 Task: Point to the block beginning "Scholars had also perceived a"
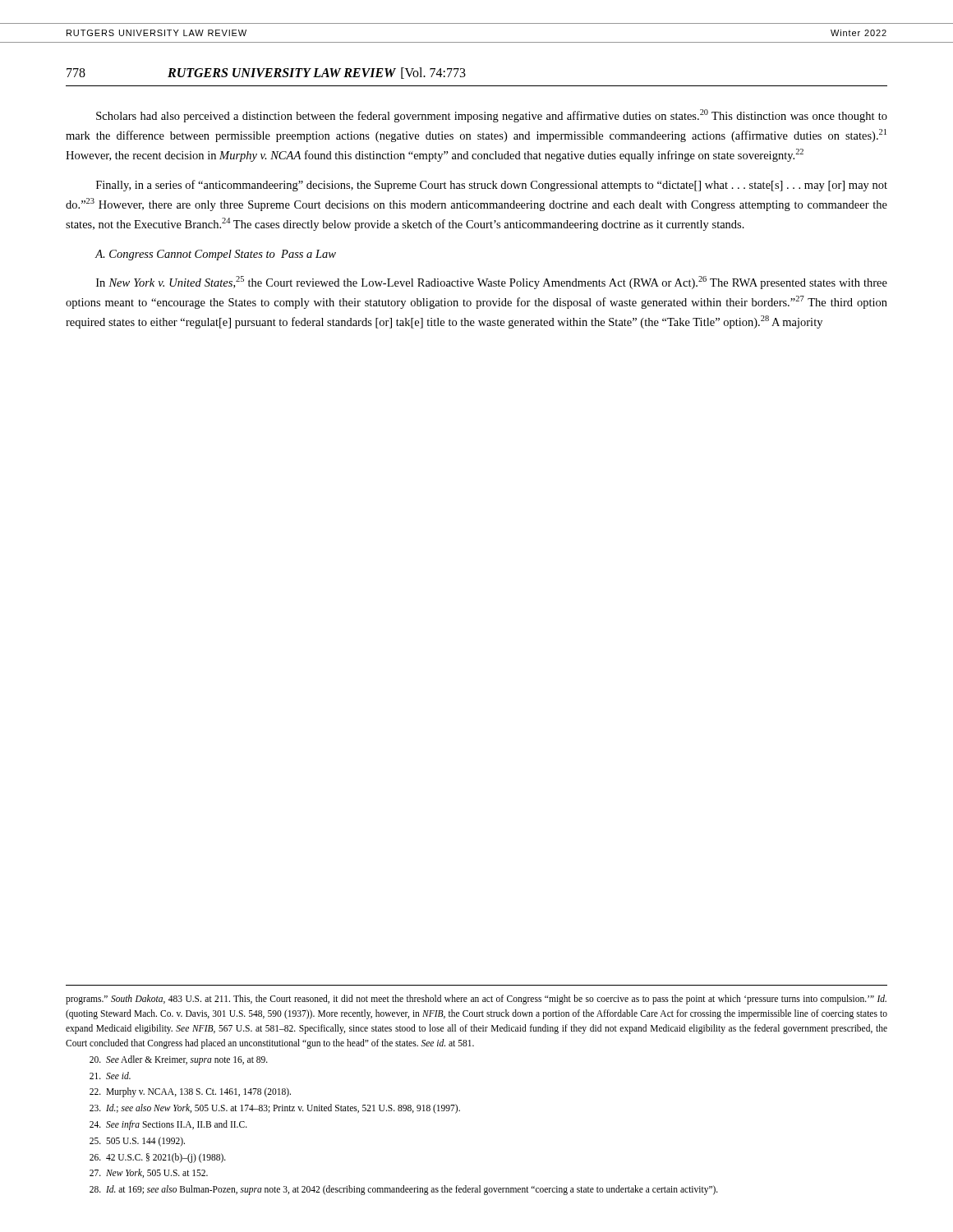(x=476, y=136)
